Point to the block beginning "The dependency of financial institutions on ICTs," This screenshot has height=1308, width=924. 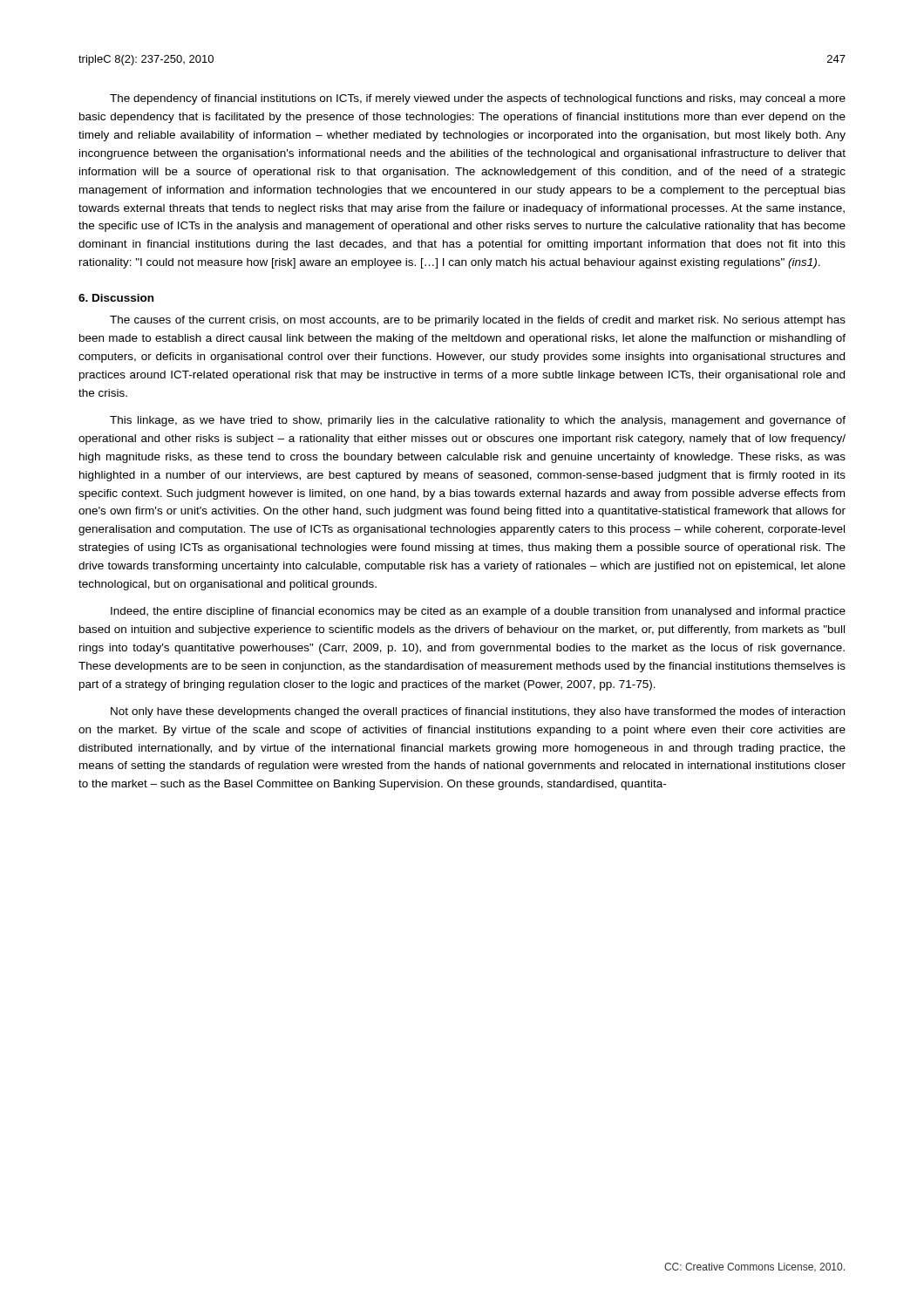462,180
